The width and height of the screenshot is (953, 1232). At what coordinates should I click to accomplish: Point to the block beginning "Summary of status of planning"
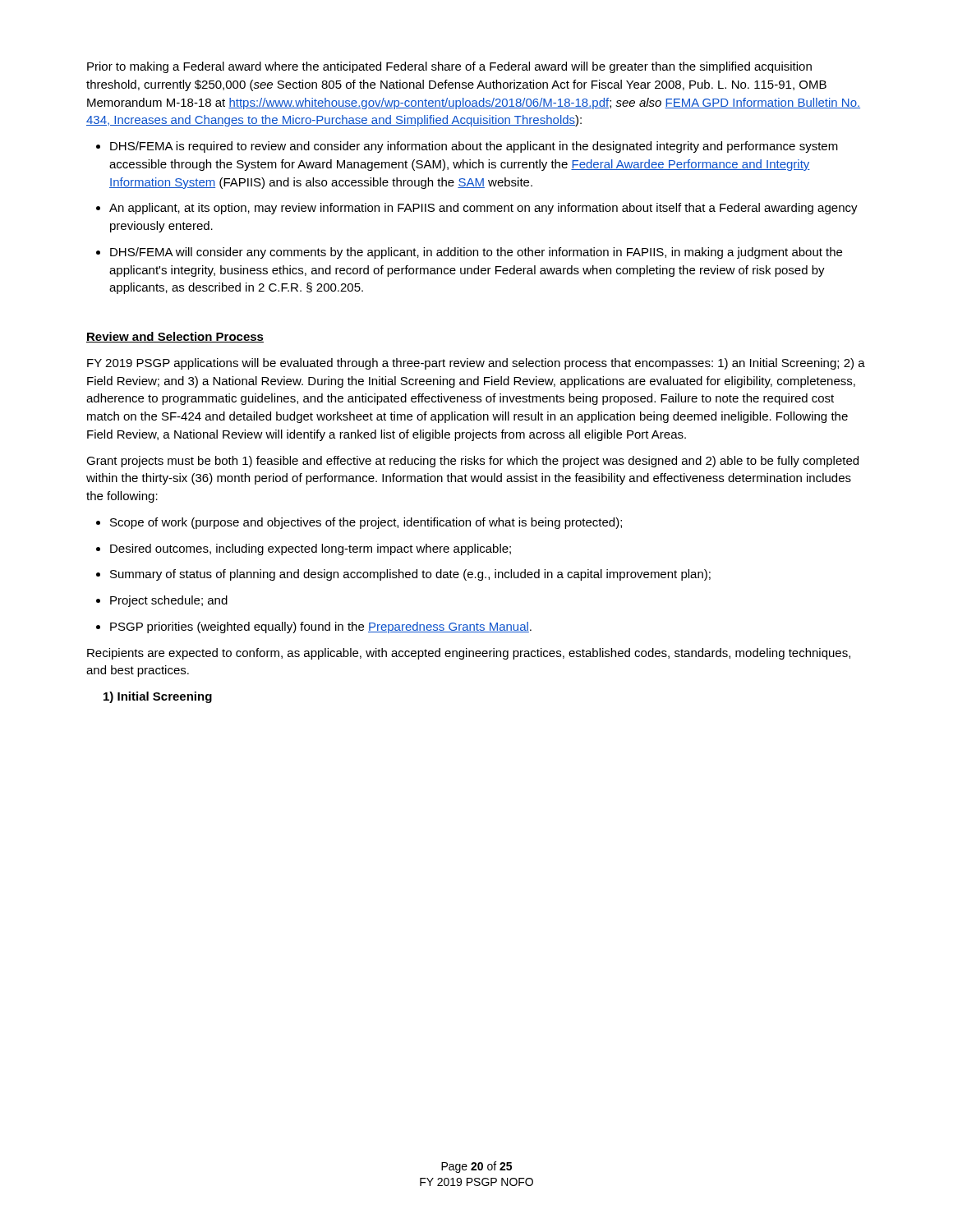pyautogui.click(x=476, y=574)
